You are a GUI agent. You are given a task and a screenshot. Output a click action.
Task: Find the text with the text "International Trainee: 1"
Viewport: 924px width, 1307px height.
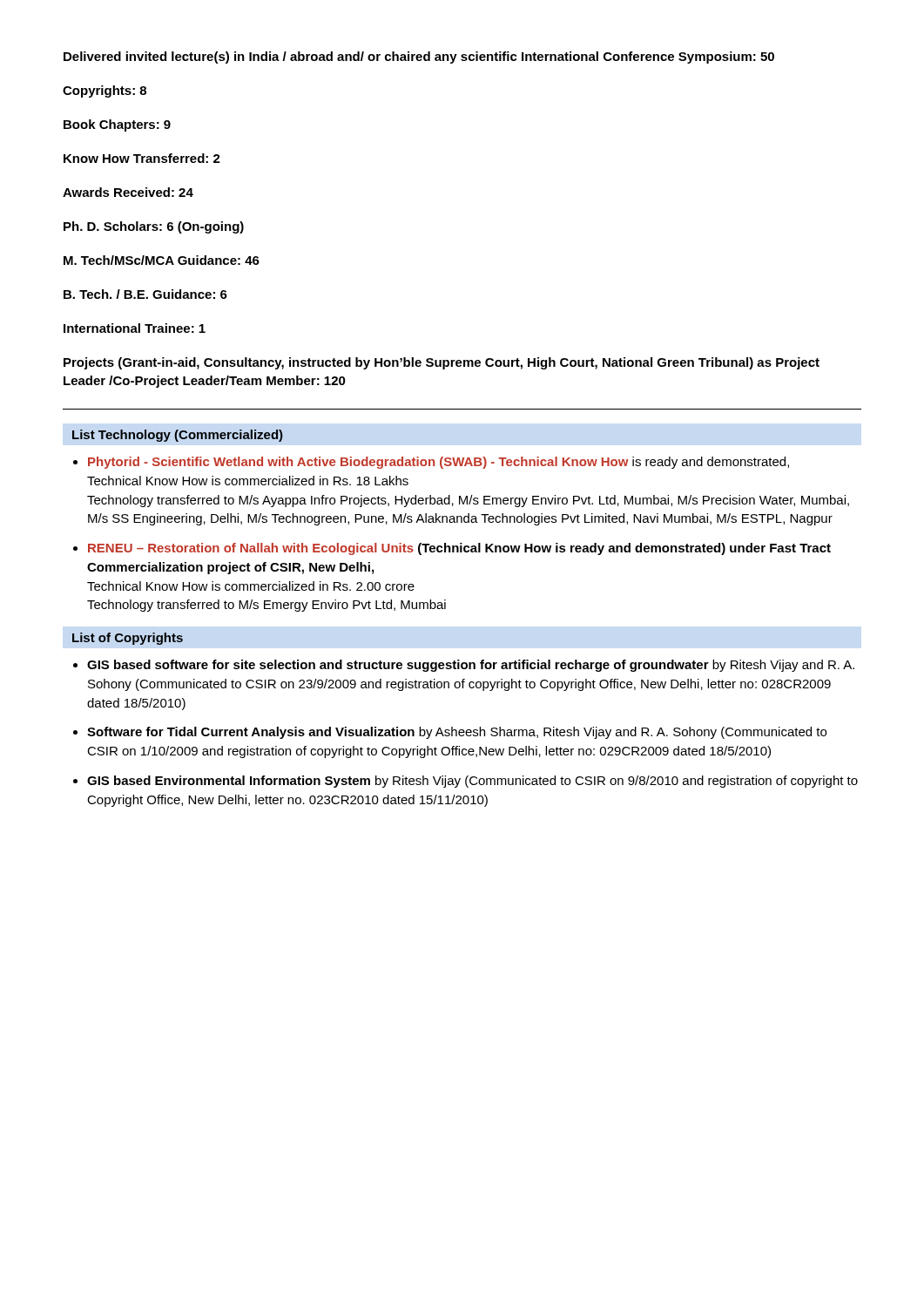134,328
